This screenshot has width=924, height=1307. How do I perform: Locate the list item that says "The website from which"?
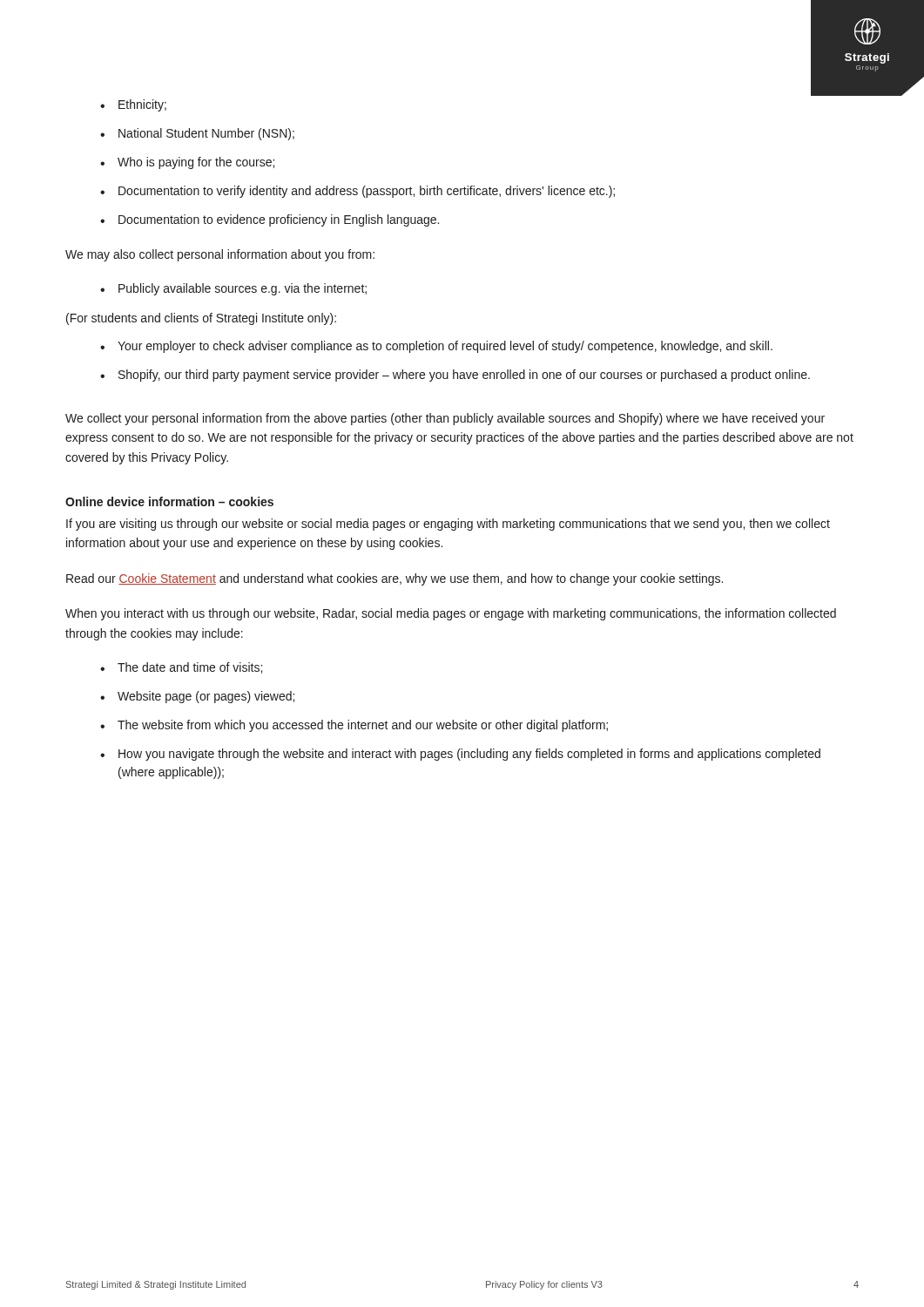click(479, 725)
